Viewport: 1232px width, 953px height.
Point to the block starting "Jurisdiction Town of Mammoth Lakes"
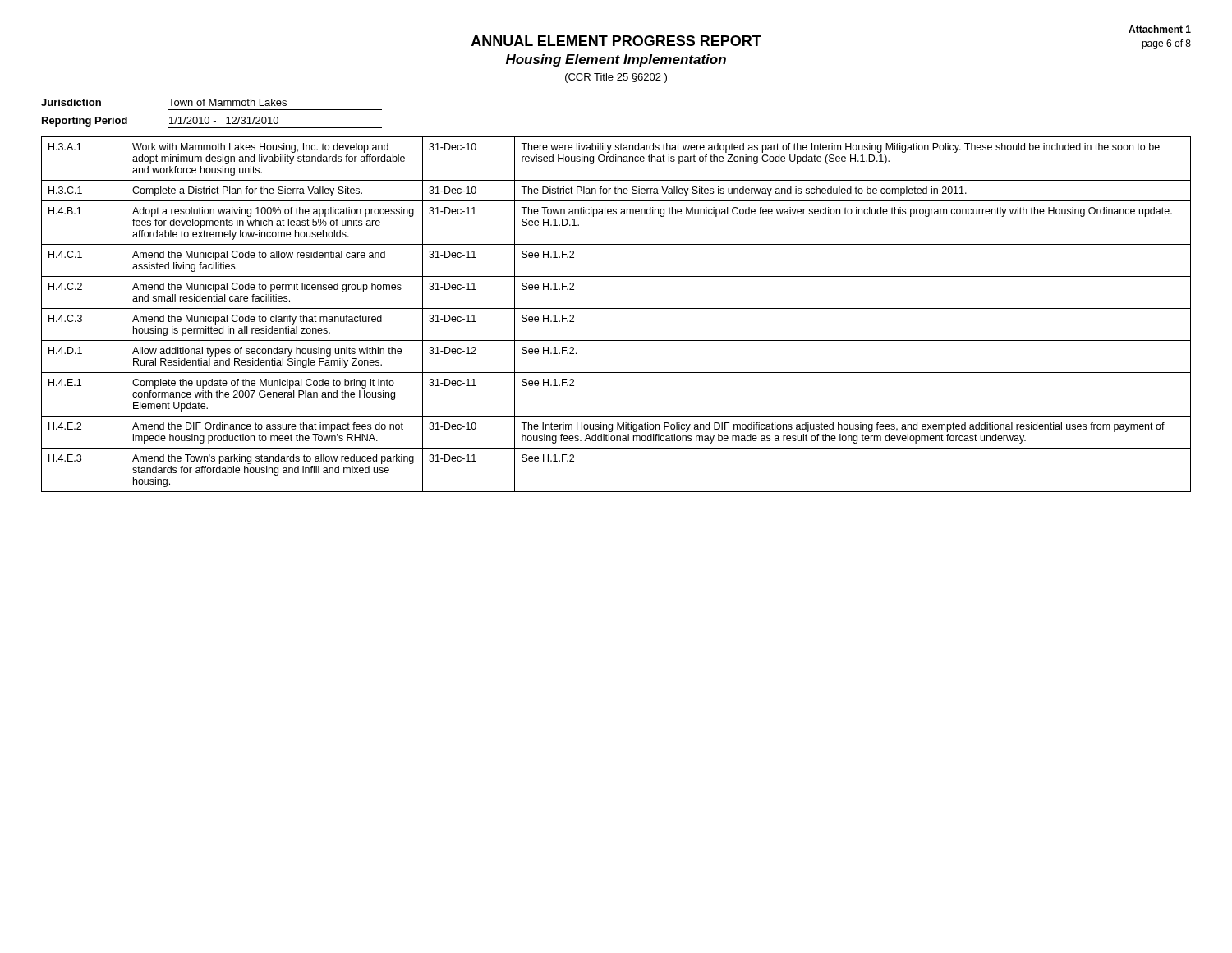[x=211, y=103]
